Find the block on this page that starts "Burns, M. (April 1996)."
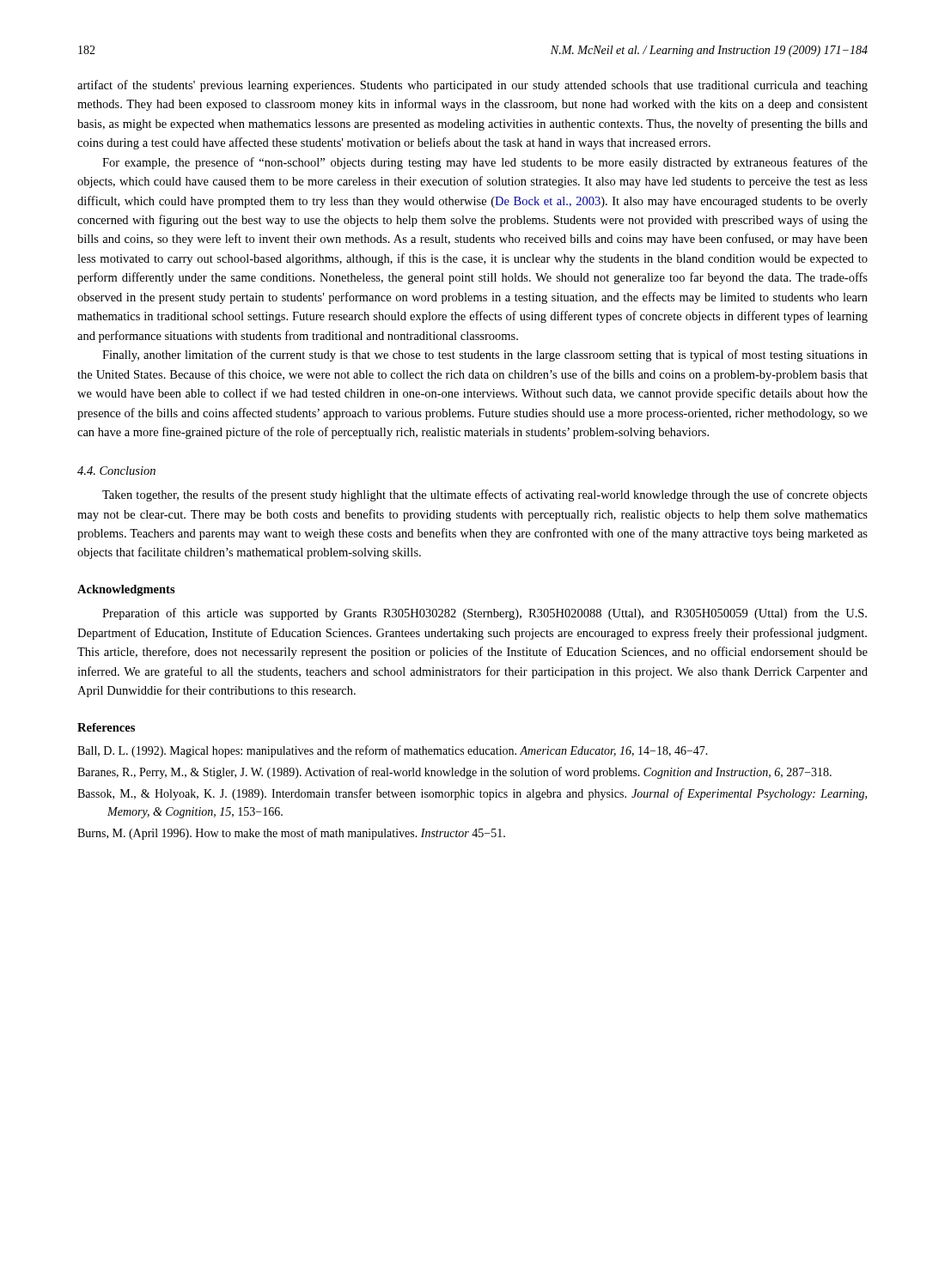The height and width of the screenshot is (1288, 945). [x=291, y=833]
